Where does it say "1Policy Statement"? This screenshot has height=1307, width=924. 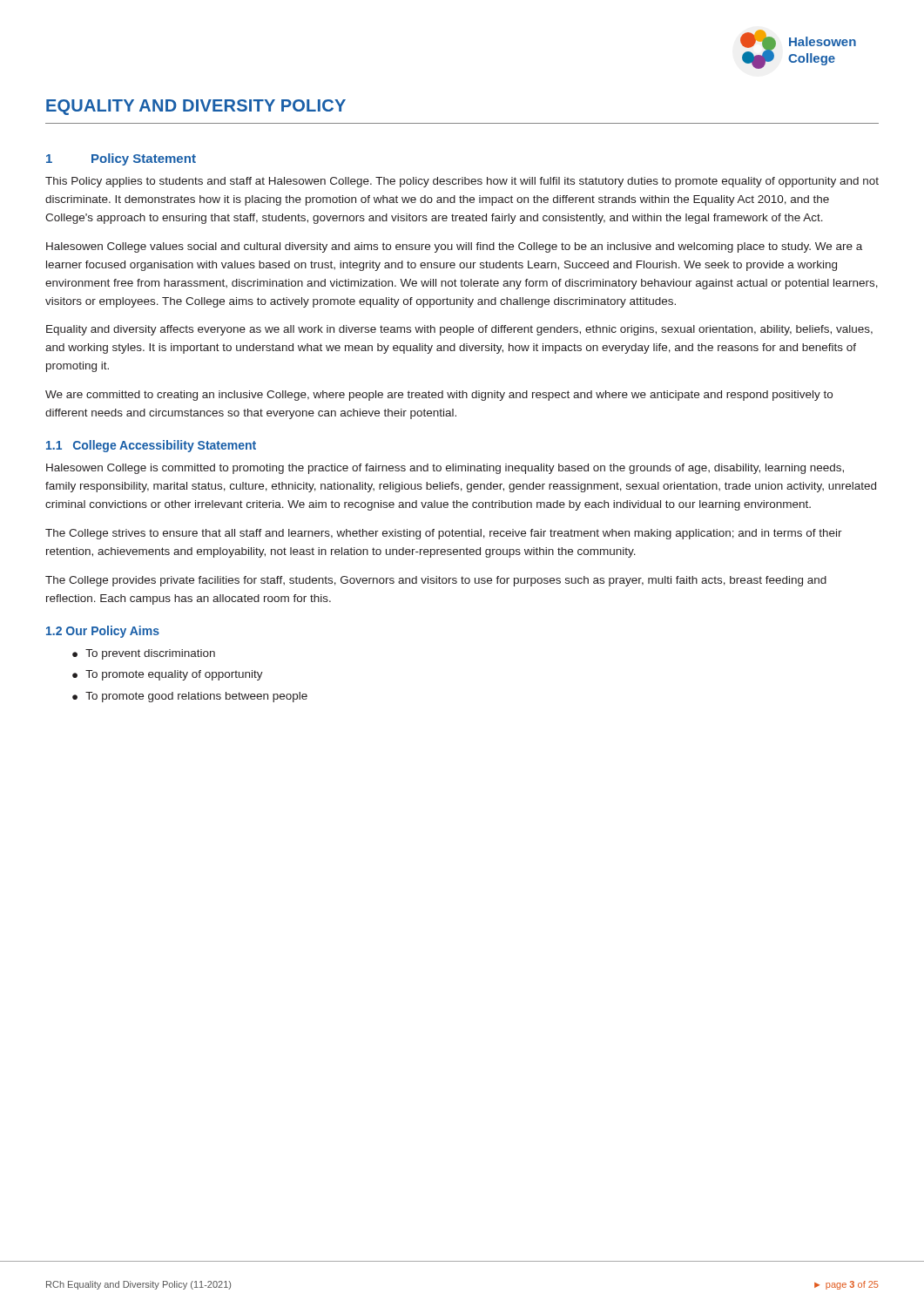[x=121, y=158]
